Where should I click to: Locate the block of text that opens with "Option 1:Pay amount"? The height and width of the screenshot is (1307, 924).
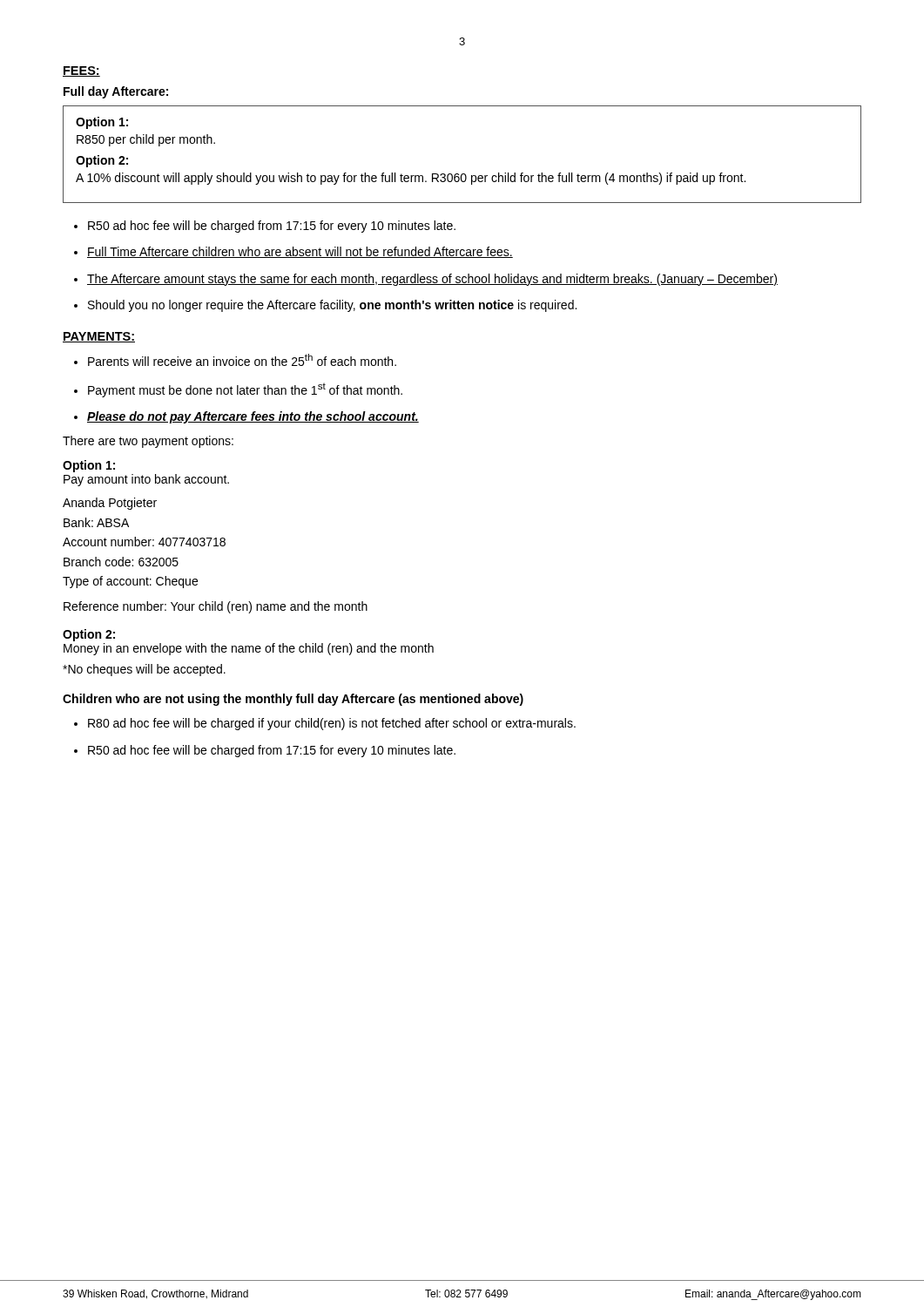pos(89,466)
